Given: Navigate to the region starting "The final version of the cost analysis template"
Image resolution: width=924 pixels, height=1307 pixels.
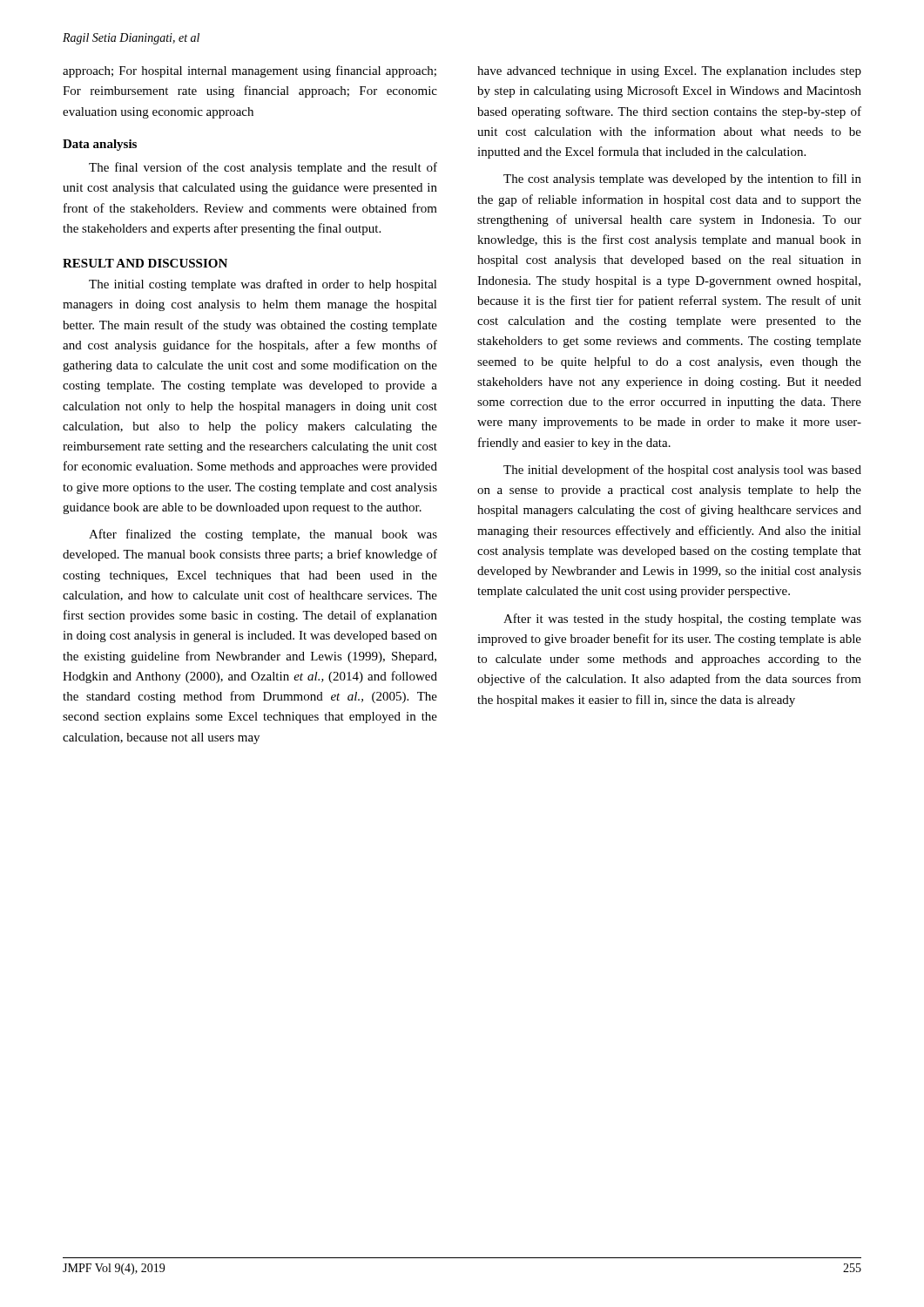Looking at the screenshot, I should (250, 198).
